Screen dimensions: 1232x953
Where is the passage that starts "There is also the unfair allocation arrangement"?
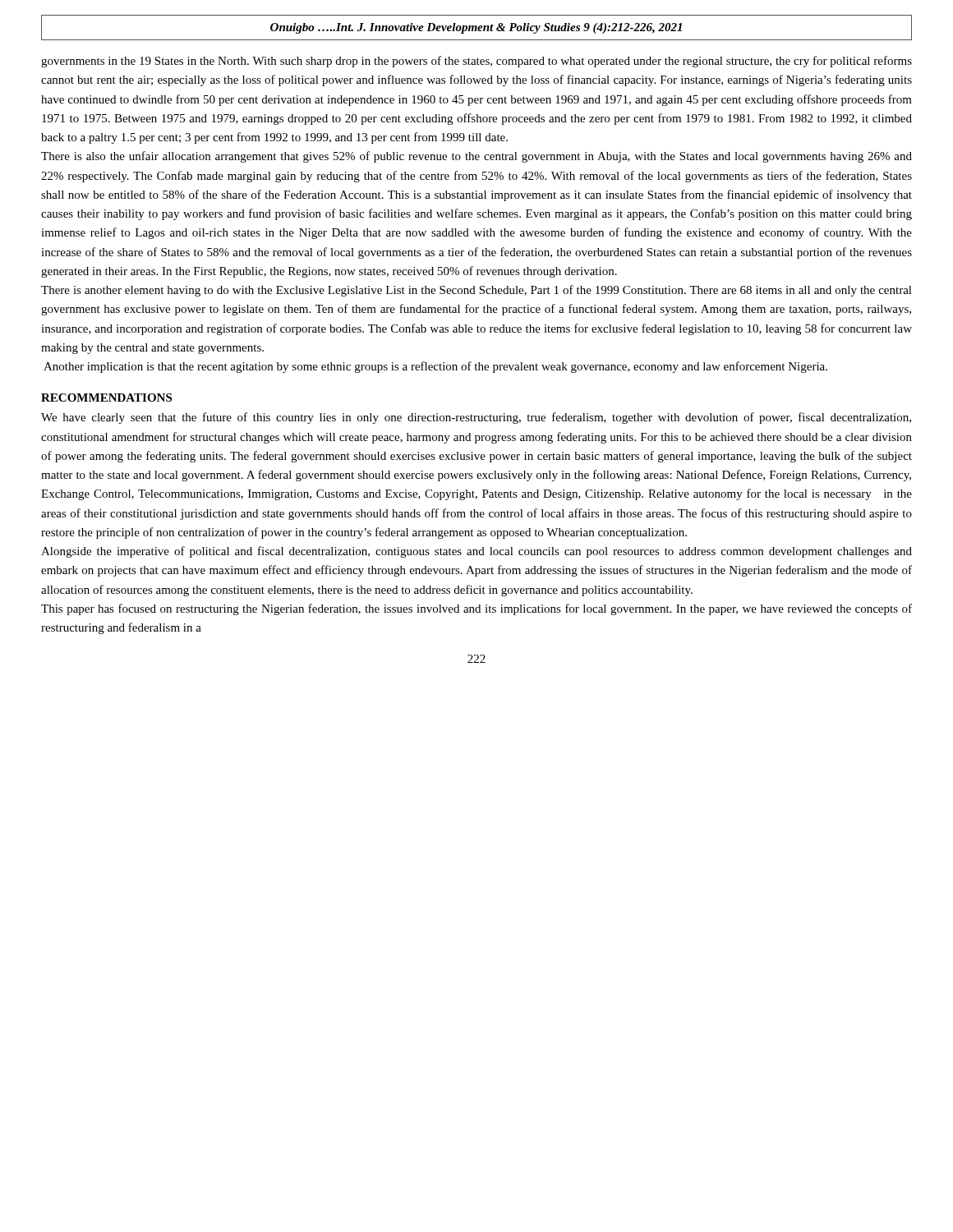click(476, 214)
